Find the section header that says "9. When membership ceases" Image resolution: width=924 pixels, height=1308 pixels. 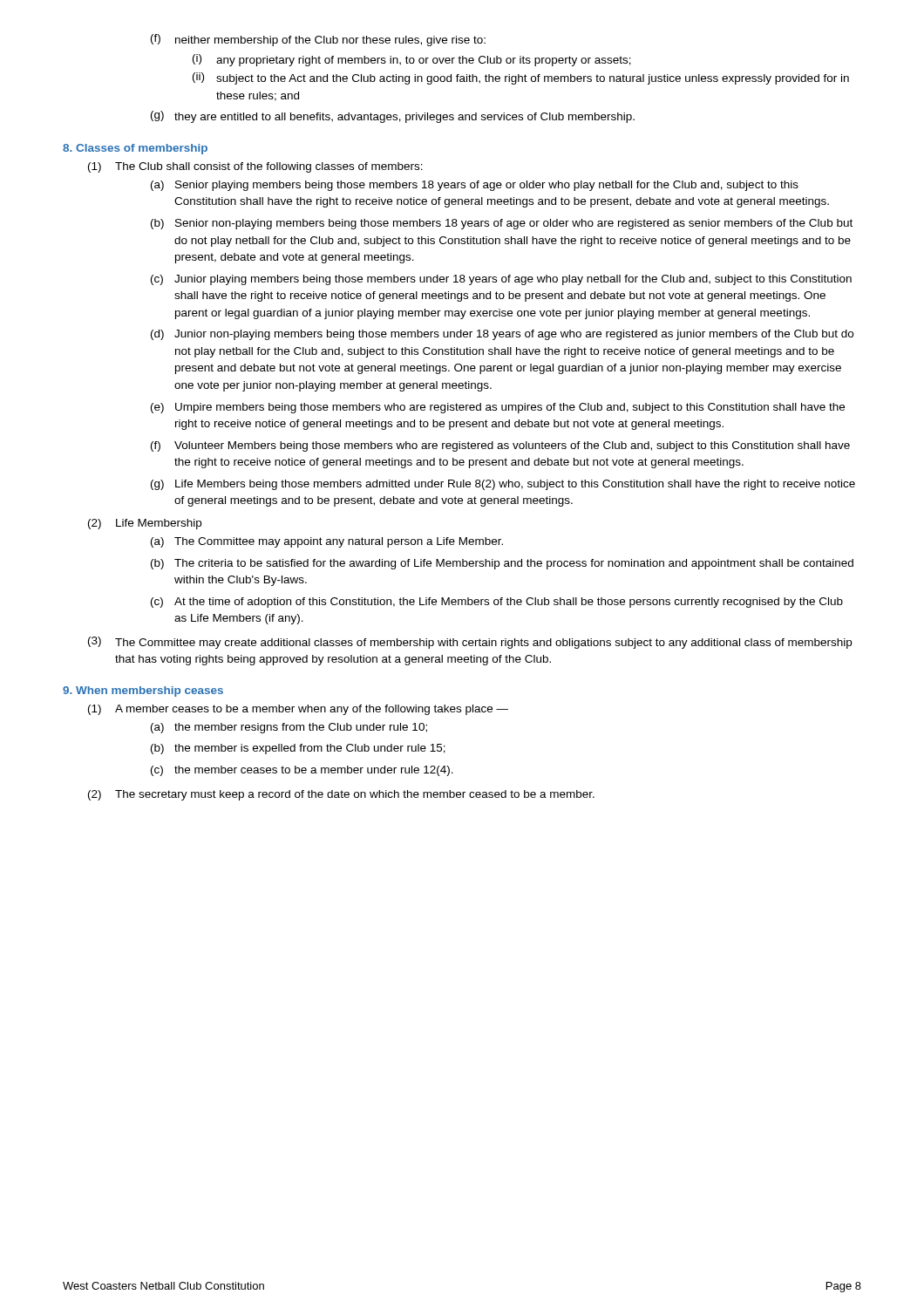[x=143, y=690]
